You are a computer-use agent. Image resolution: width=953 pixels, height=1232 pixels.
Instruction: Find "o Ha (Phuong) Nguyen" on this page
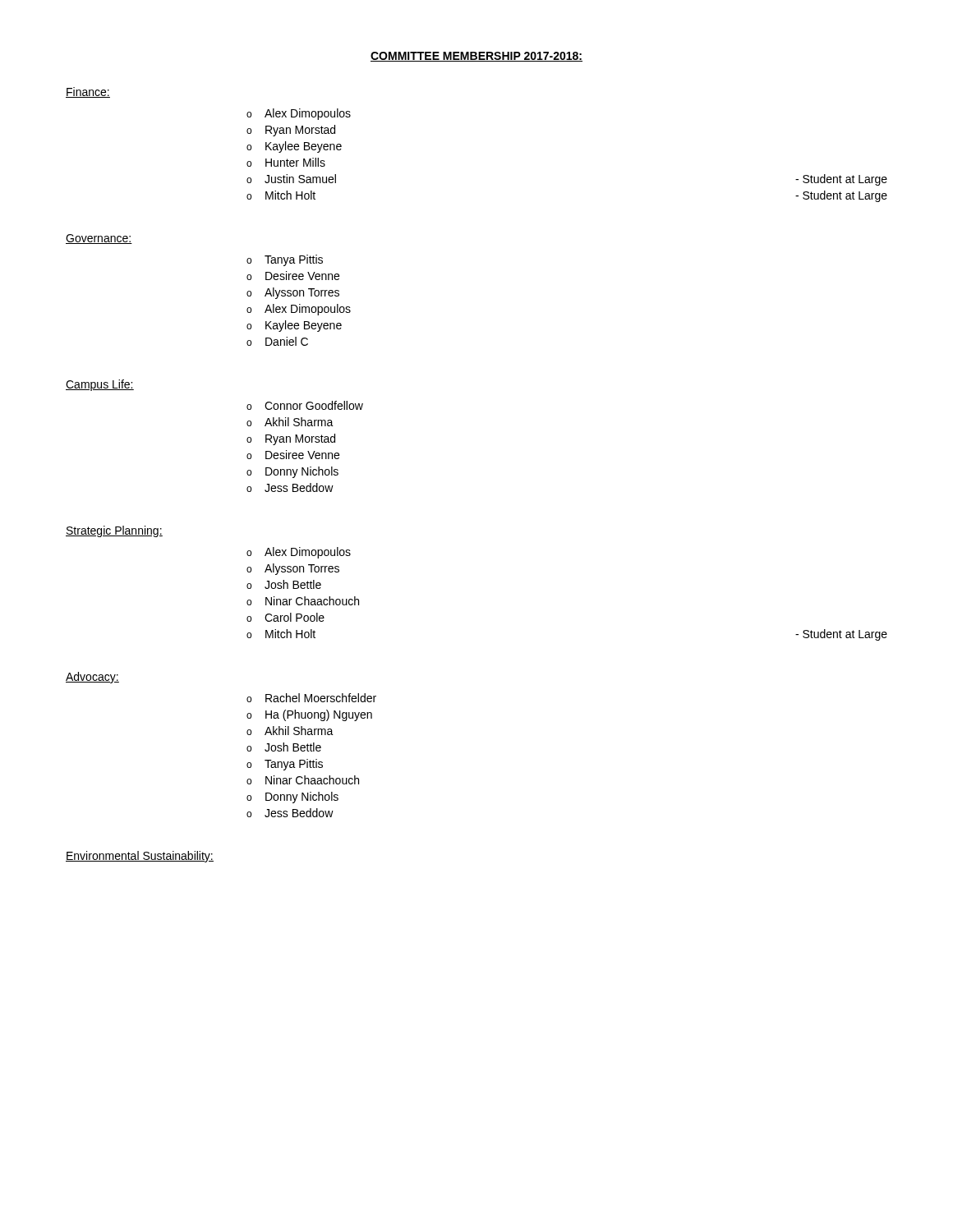click(x=309, y=715)
